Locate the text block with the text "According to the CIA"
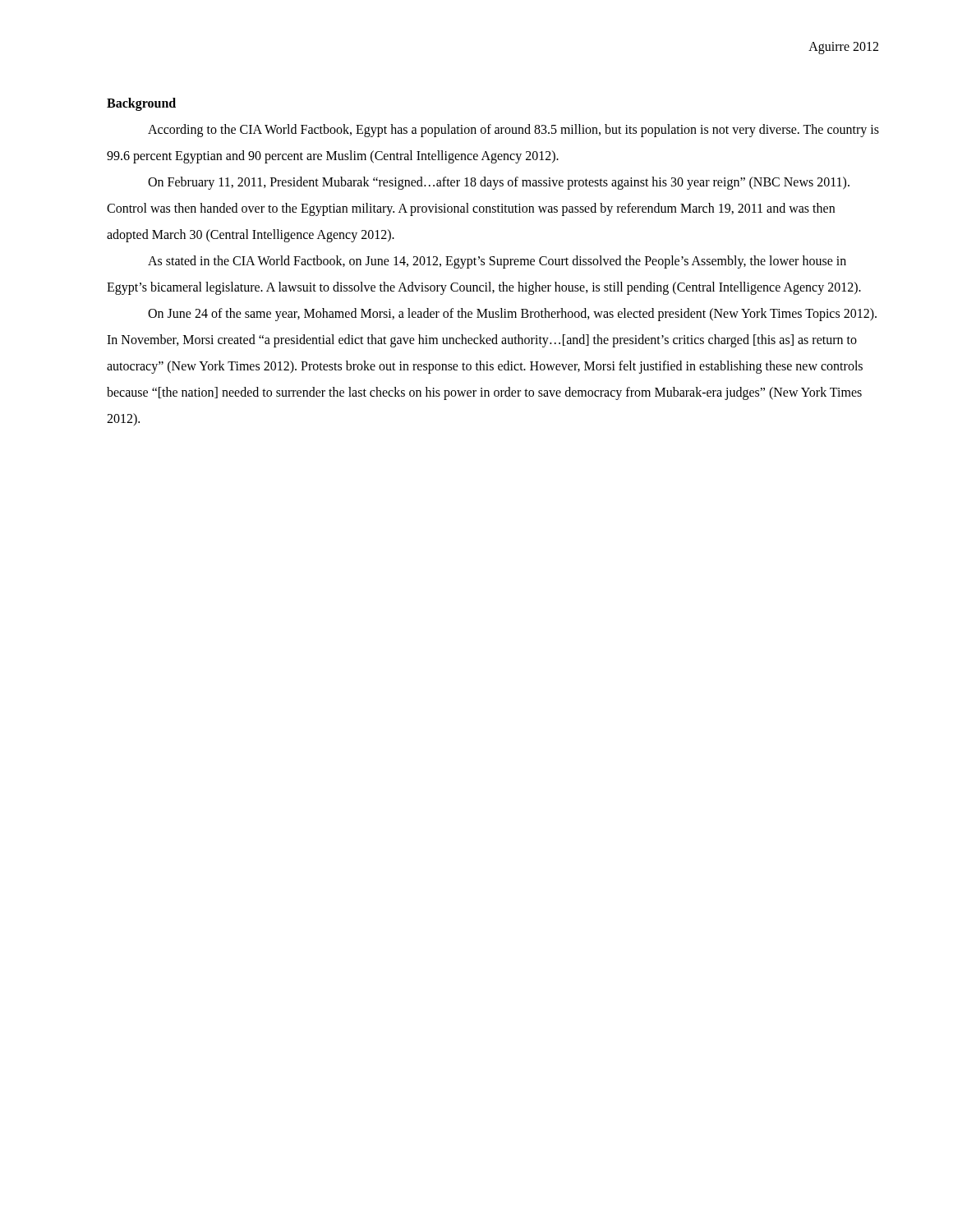The image size is (953, 1232). [x=493, y=142]
